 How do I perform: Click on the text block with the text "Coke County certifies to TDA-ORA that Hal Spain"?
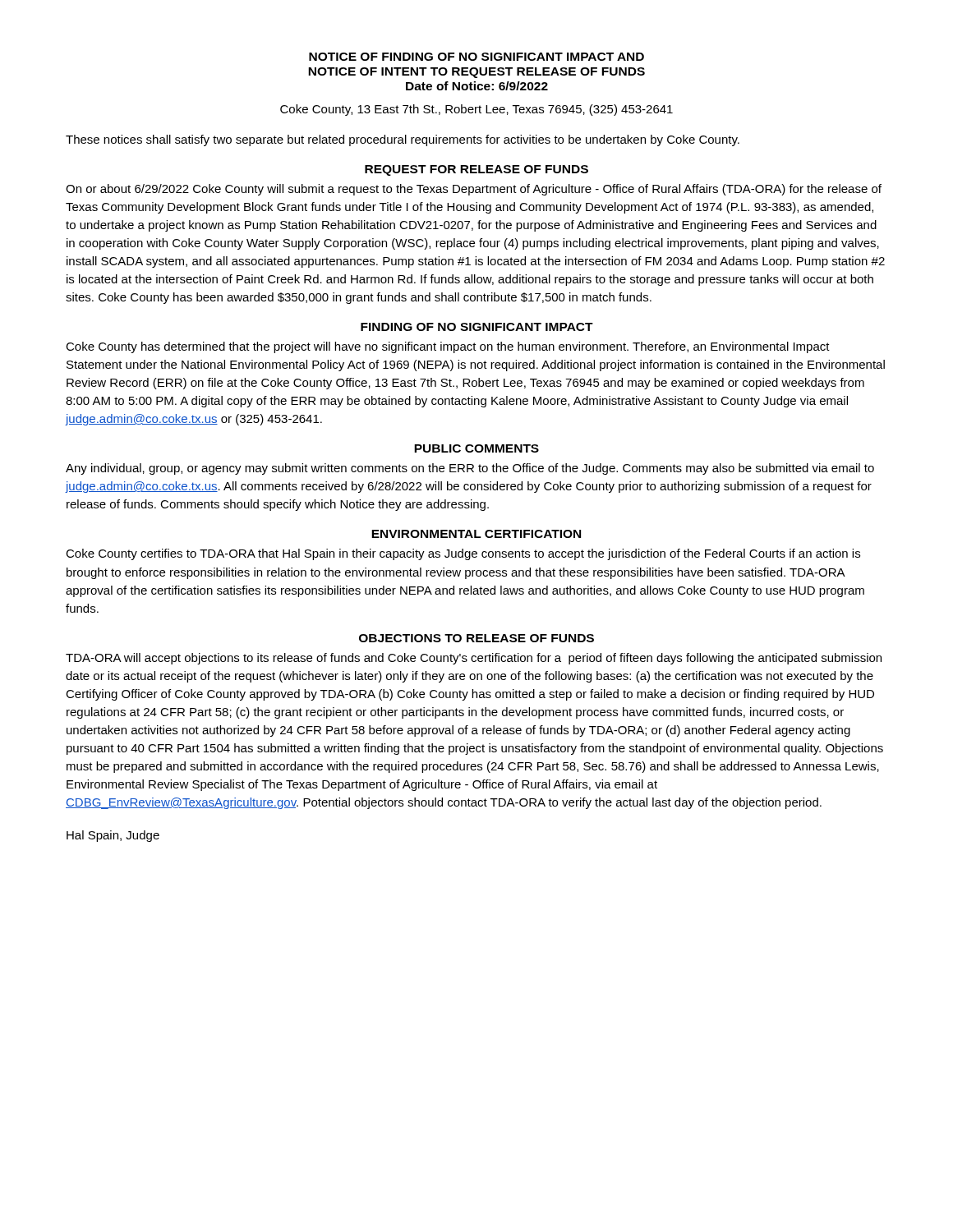click(x=465, y=581)
